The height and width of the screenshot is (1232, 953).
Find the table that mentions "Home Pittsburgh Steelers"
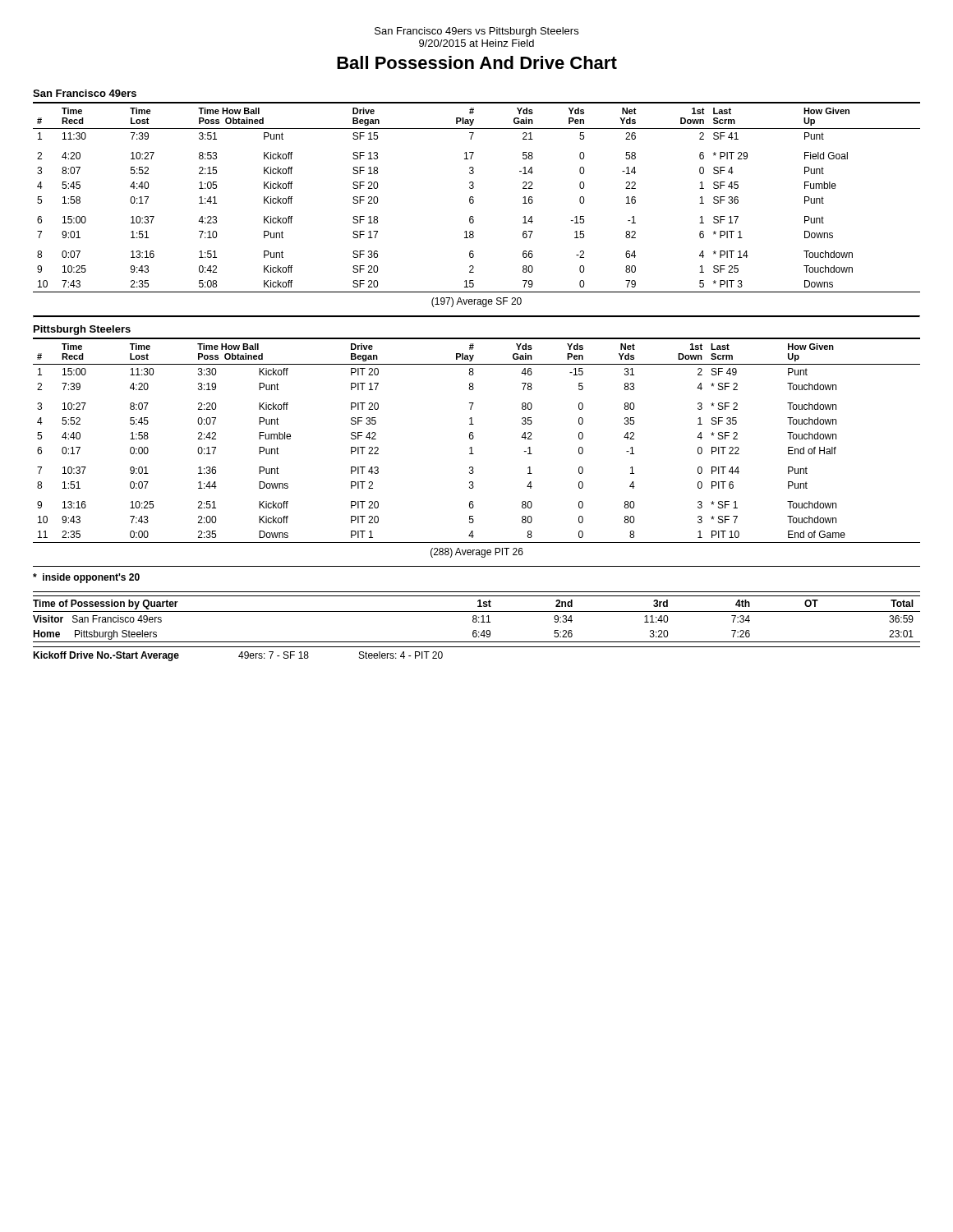pyautogui.click(x=476, y=619)
